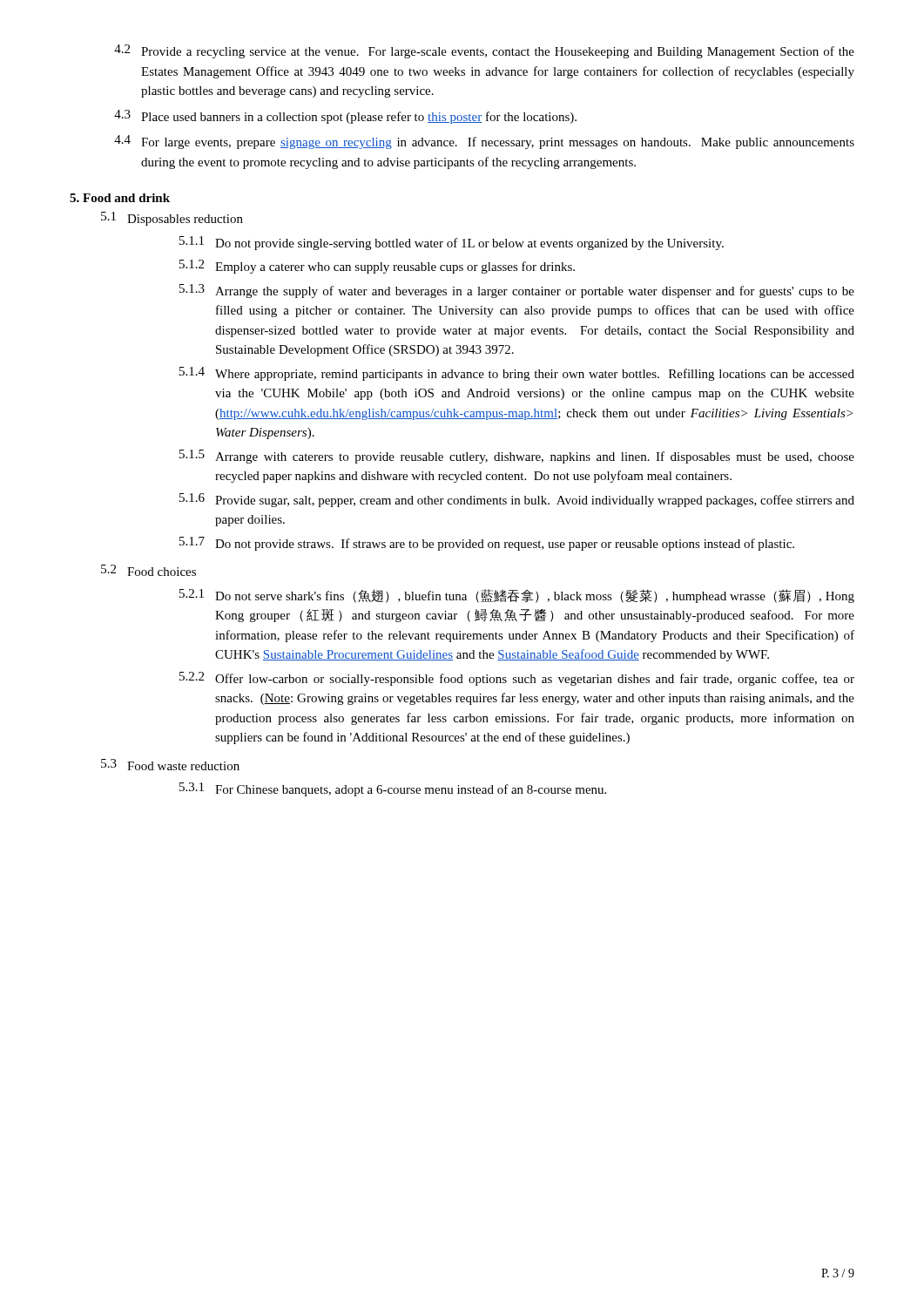The width and height of the screenshot is (924, 1307).
Task: Click on the region starting "5.3.1 For Chinese banquets, adopt a"
Action: 462,790
